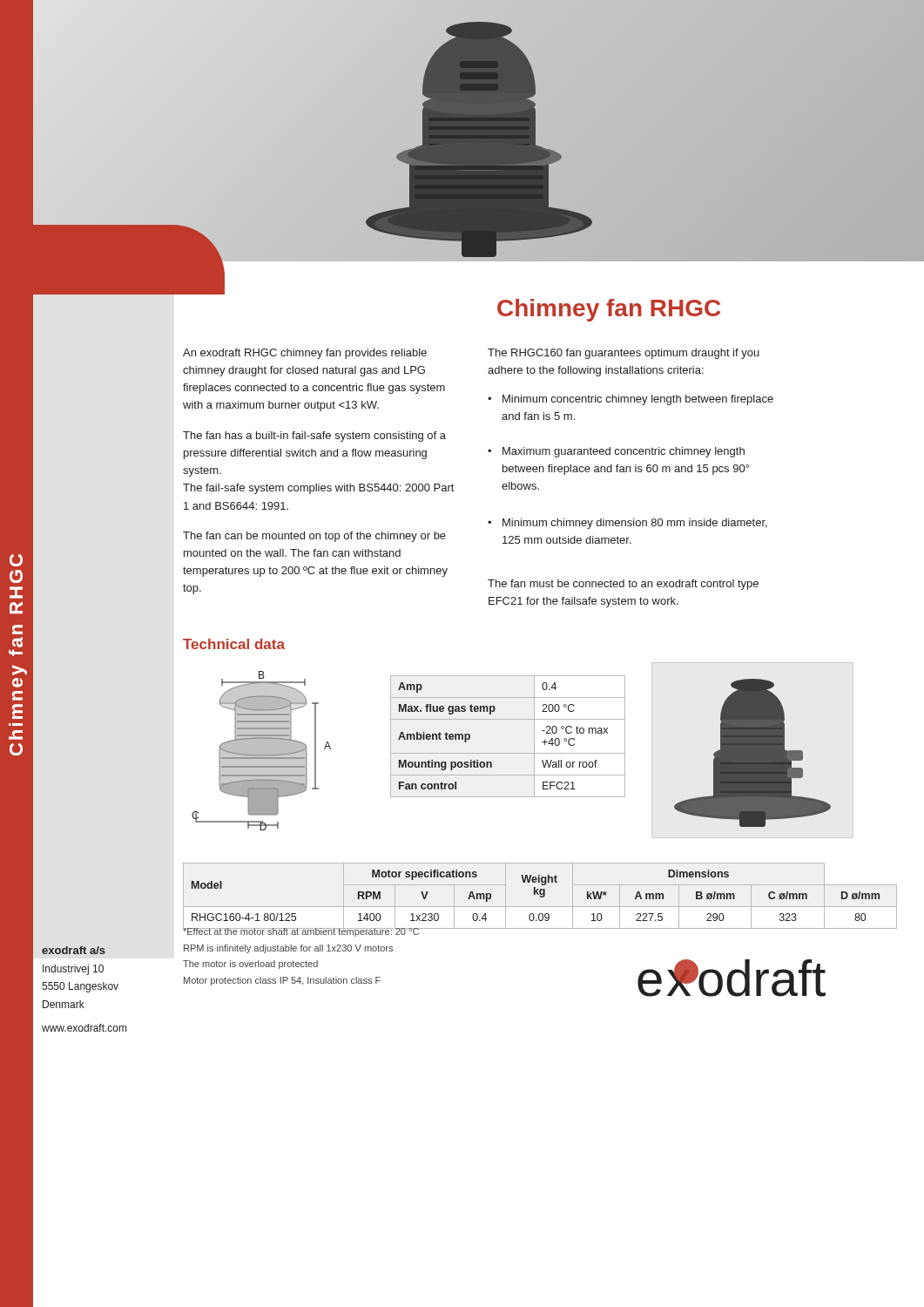Image resolution: width=924 pixels, height=1307 pixels.
Task: Locate the block starting "Technical data"
Action: click(234, 644)
